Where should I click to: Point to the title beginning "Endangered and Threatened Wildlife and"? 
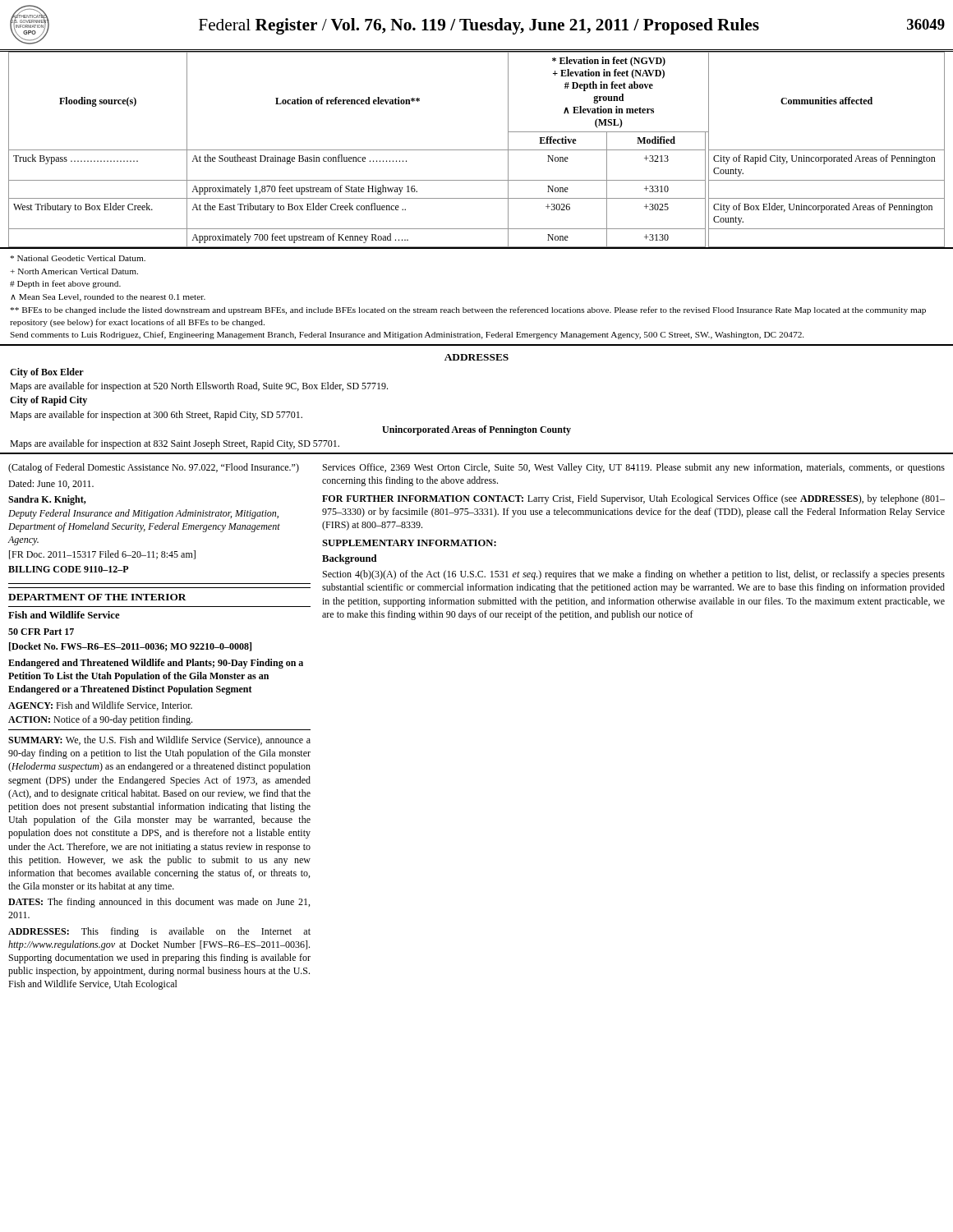point(156,676)
